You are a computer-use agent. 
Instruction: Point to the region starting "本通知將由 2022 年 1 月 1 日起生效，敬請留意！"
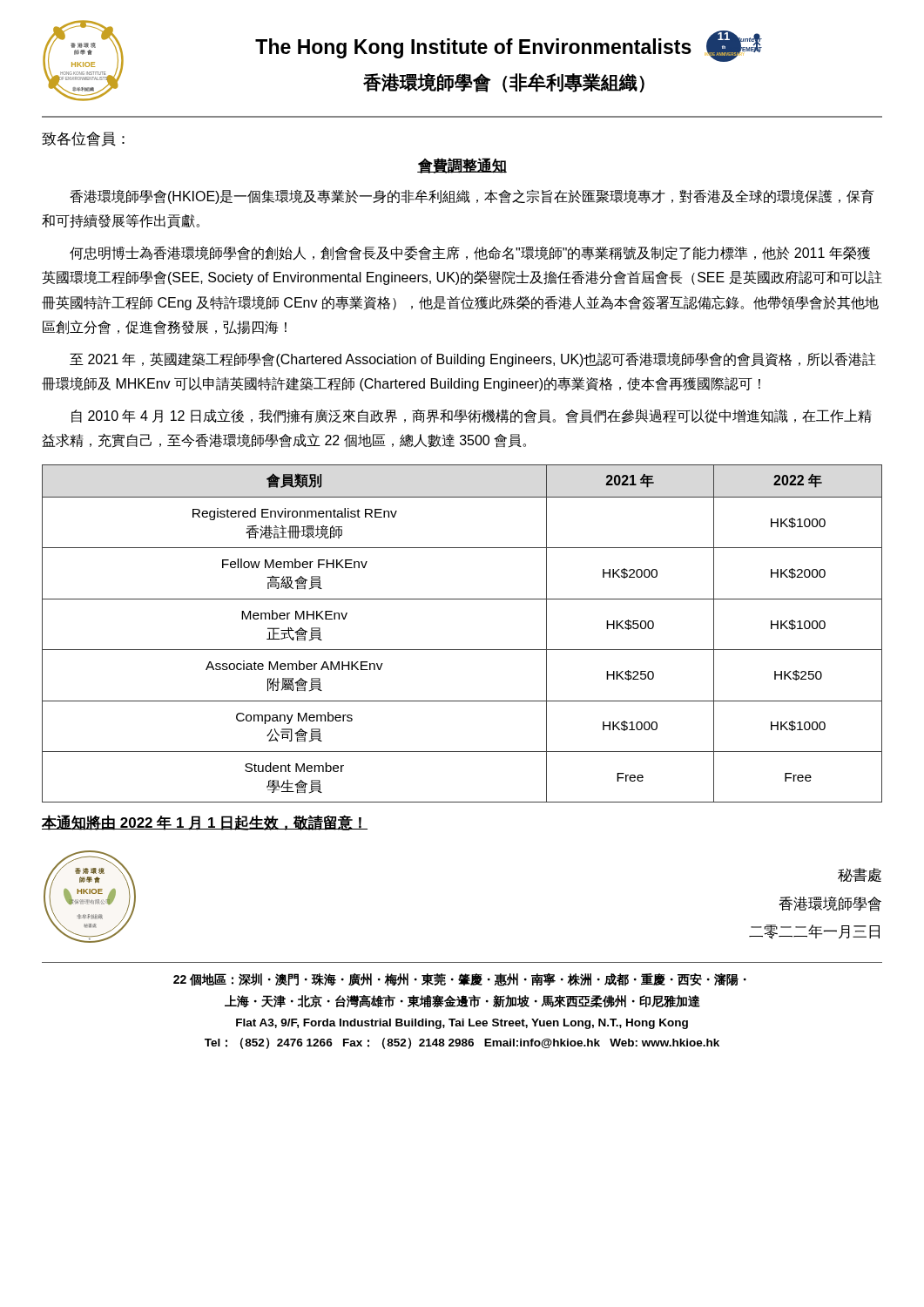tap(205, 823)
